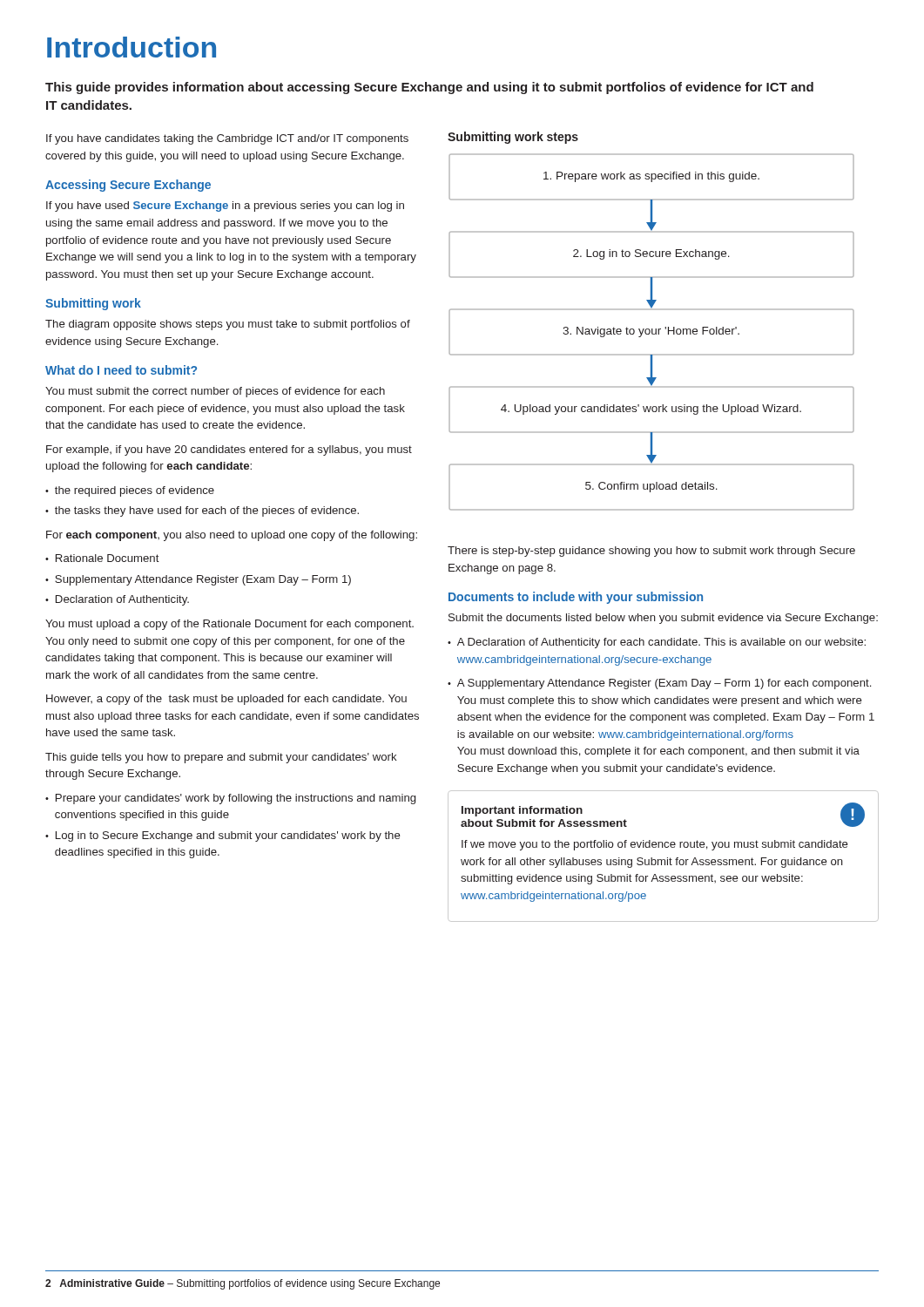Point to the text starting "What do I need to"
Viewport: 924px width, 1307px height.
[121, 370]
